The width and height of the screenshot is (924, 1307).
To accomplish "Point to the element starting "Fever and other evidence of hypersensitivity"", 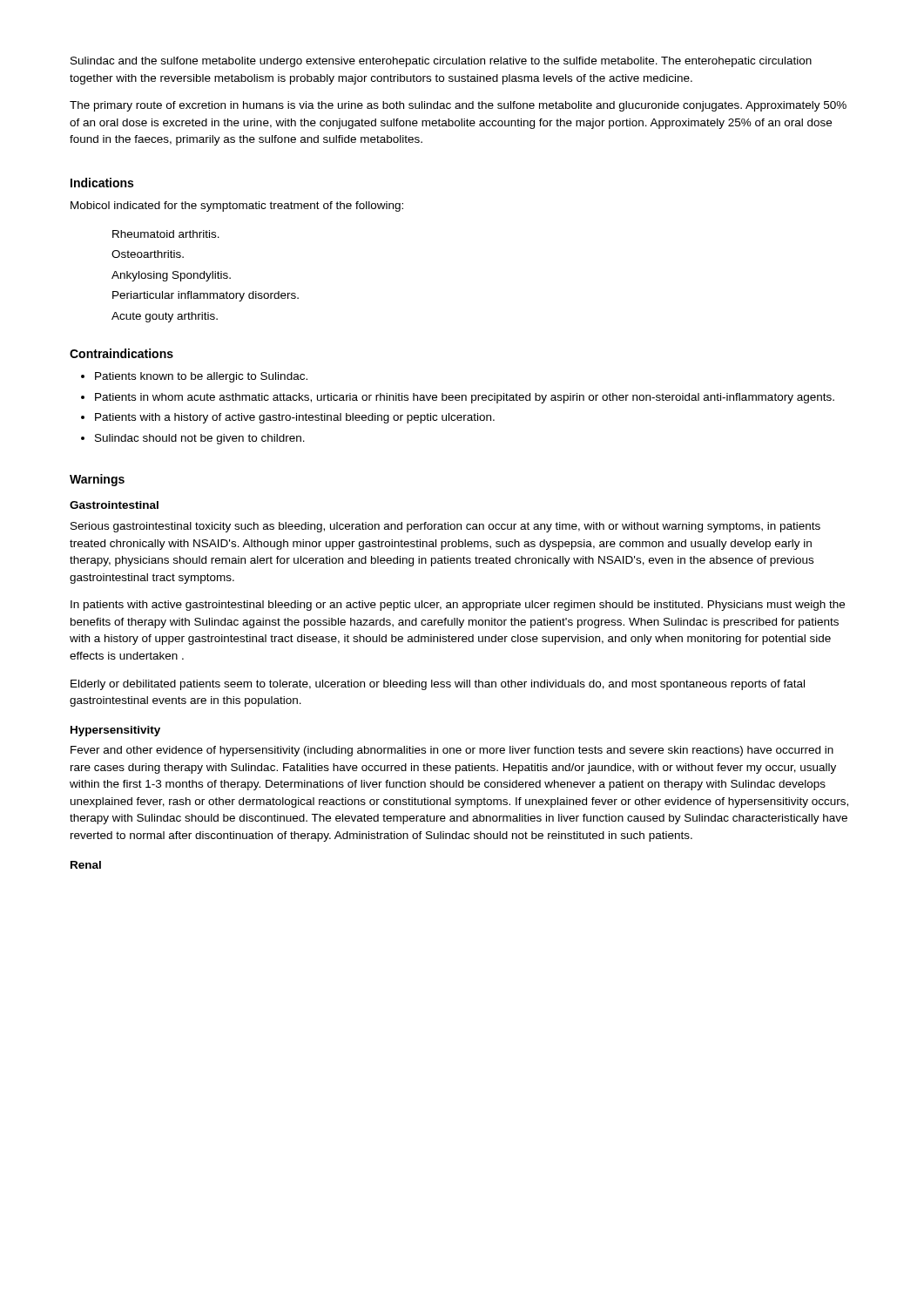I will (462, 793).
